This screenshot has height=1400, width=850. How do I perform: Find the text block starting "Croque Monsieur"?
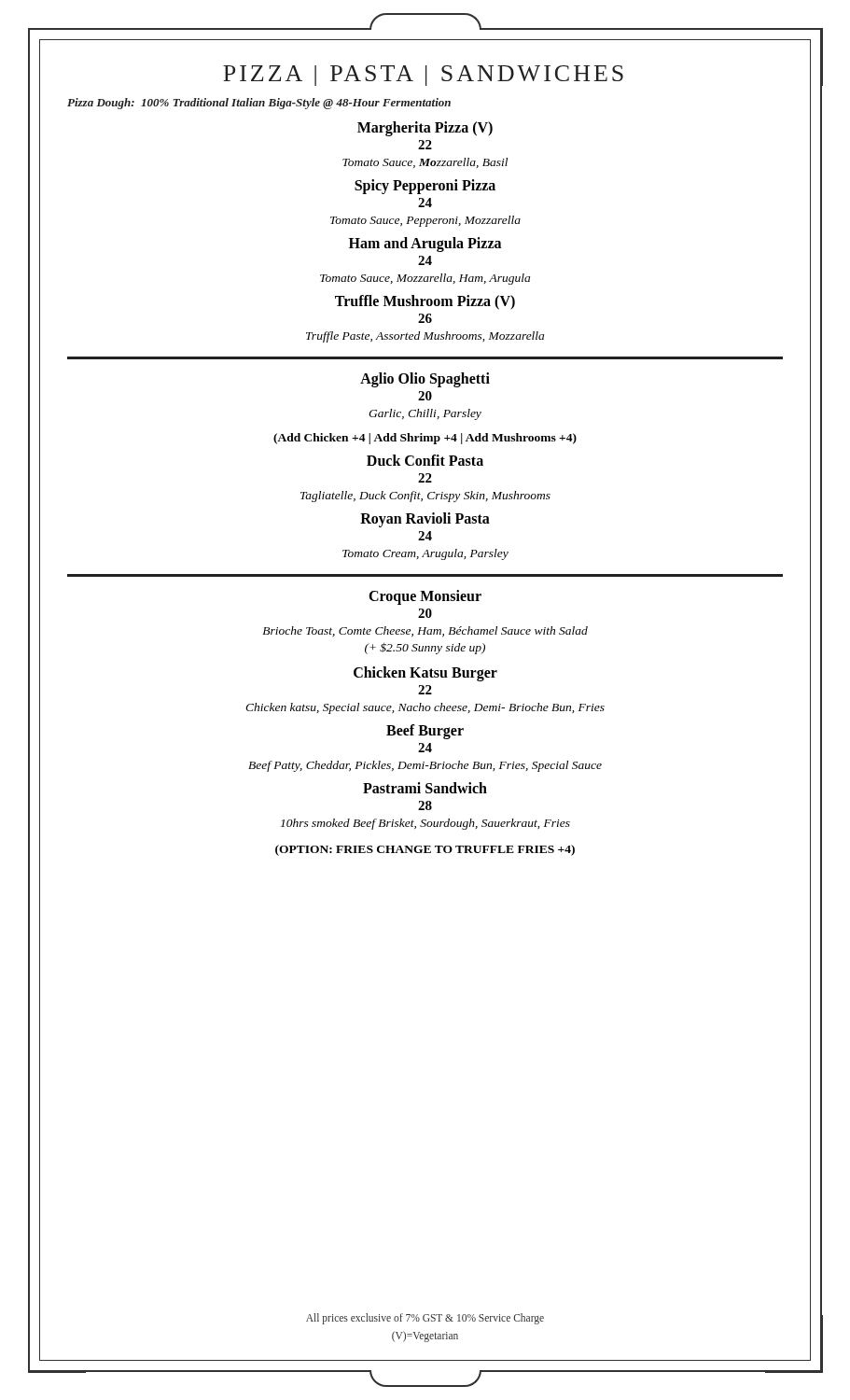pyautogui.click(x=425, y=596)
